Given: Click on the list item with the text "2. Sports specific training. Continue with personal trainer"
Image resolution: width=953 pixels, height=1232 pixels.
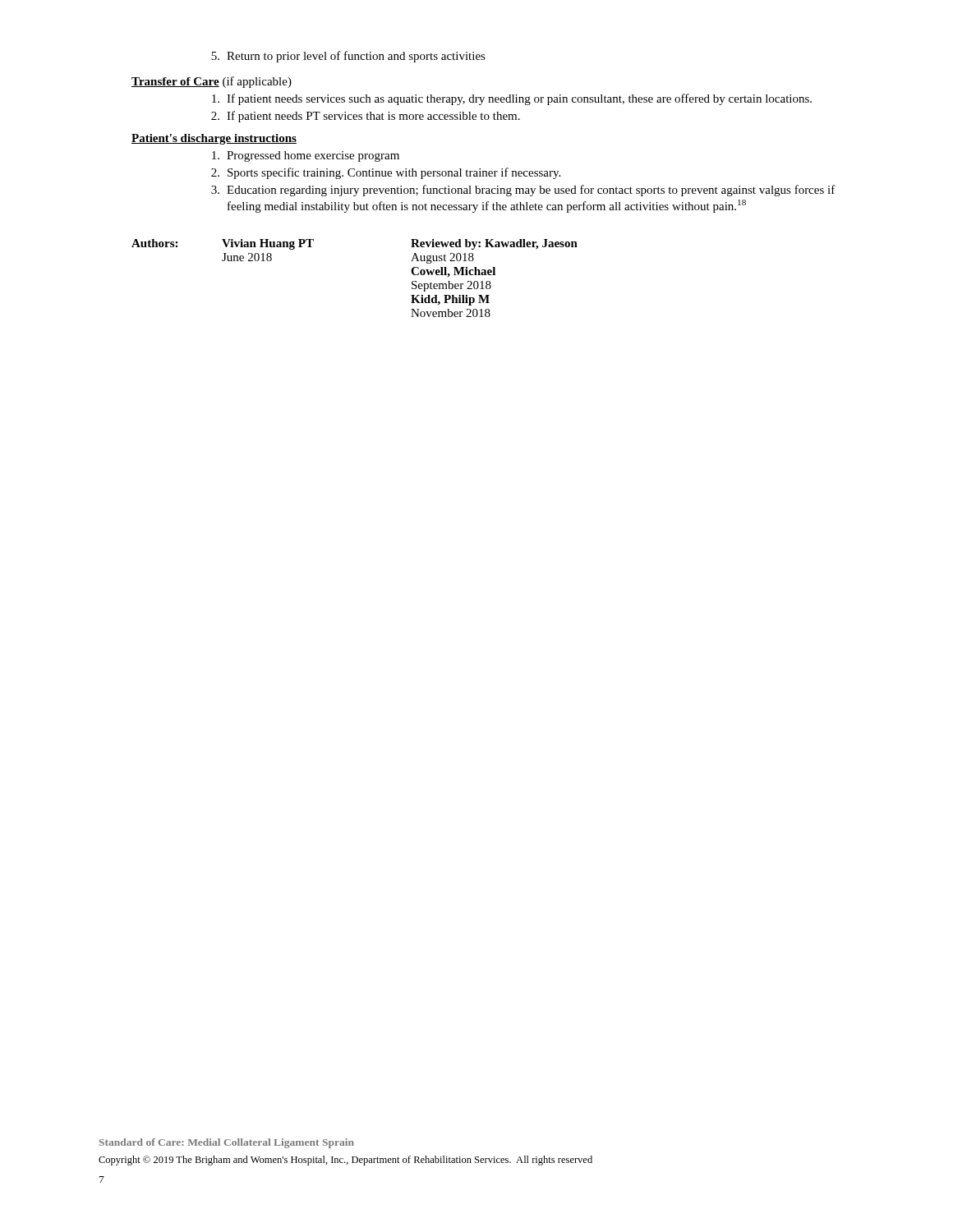Looking at the screenshot, I should (x=526, y=173).
